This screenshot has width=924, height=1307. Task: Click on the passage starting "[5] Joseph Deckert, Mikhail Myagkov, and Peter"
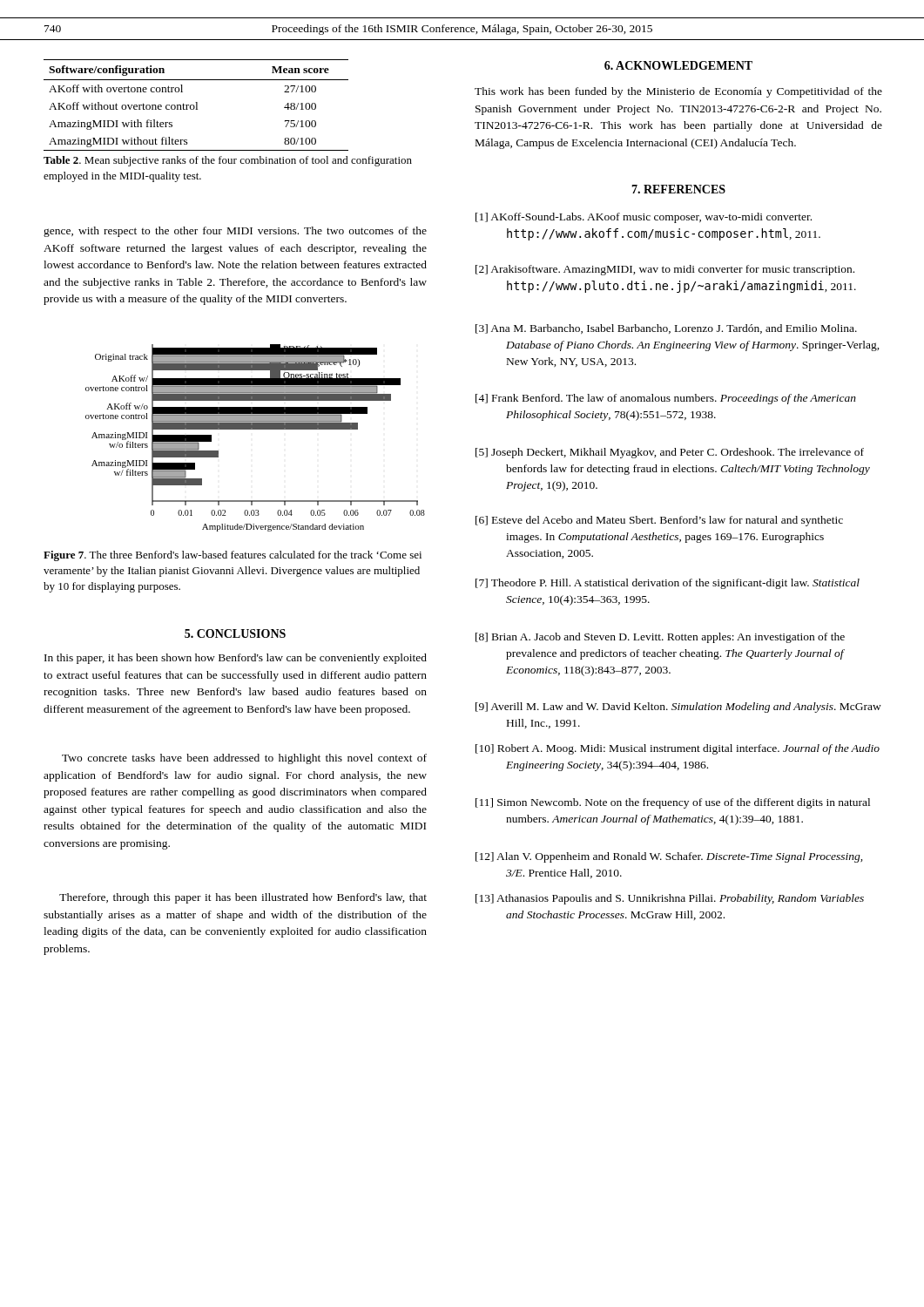(x=672, y=468)
